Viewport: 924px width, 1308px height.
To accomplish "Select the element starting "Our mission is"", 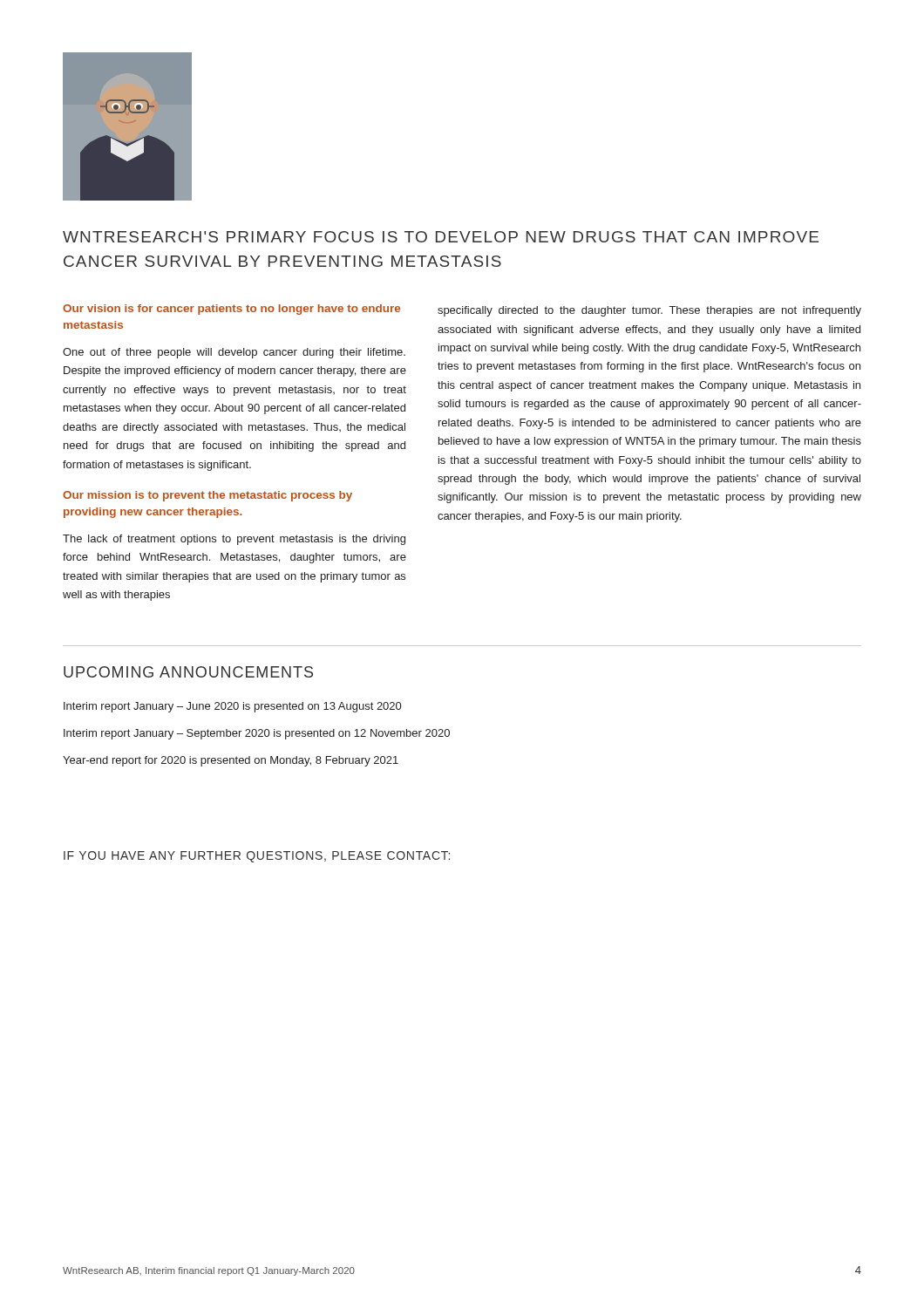I will [234, 504].
